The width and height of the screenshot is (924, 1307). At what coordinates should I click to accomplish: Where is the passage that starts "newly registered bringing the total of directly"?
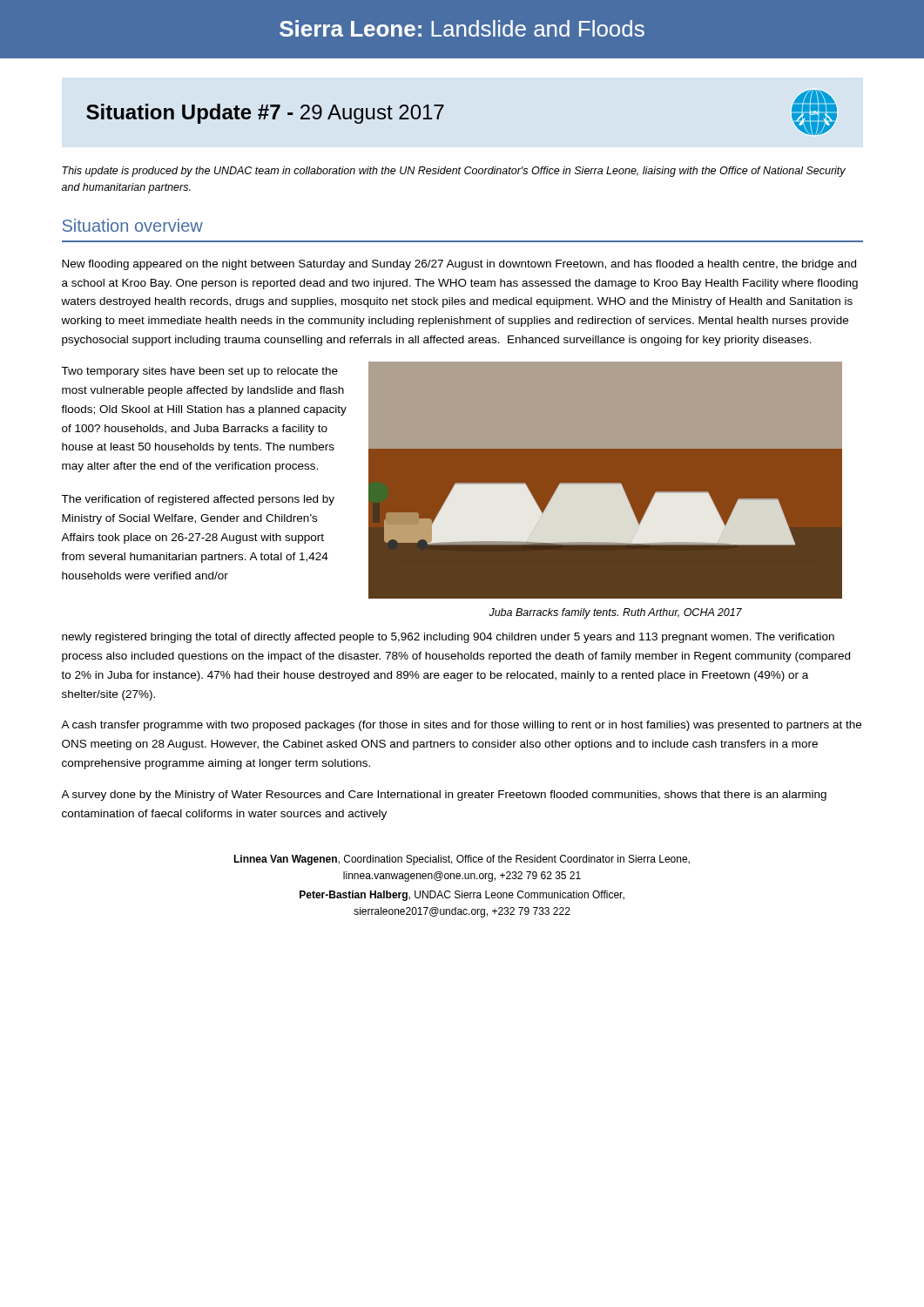(456, 665)
